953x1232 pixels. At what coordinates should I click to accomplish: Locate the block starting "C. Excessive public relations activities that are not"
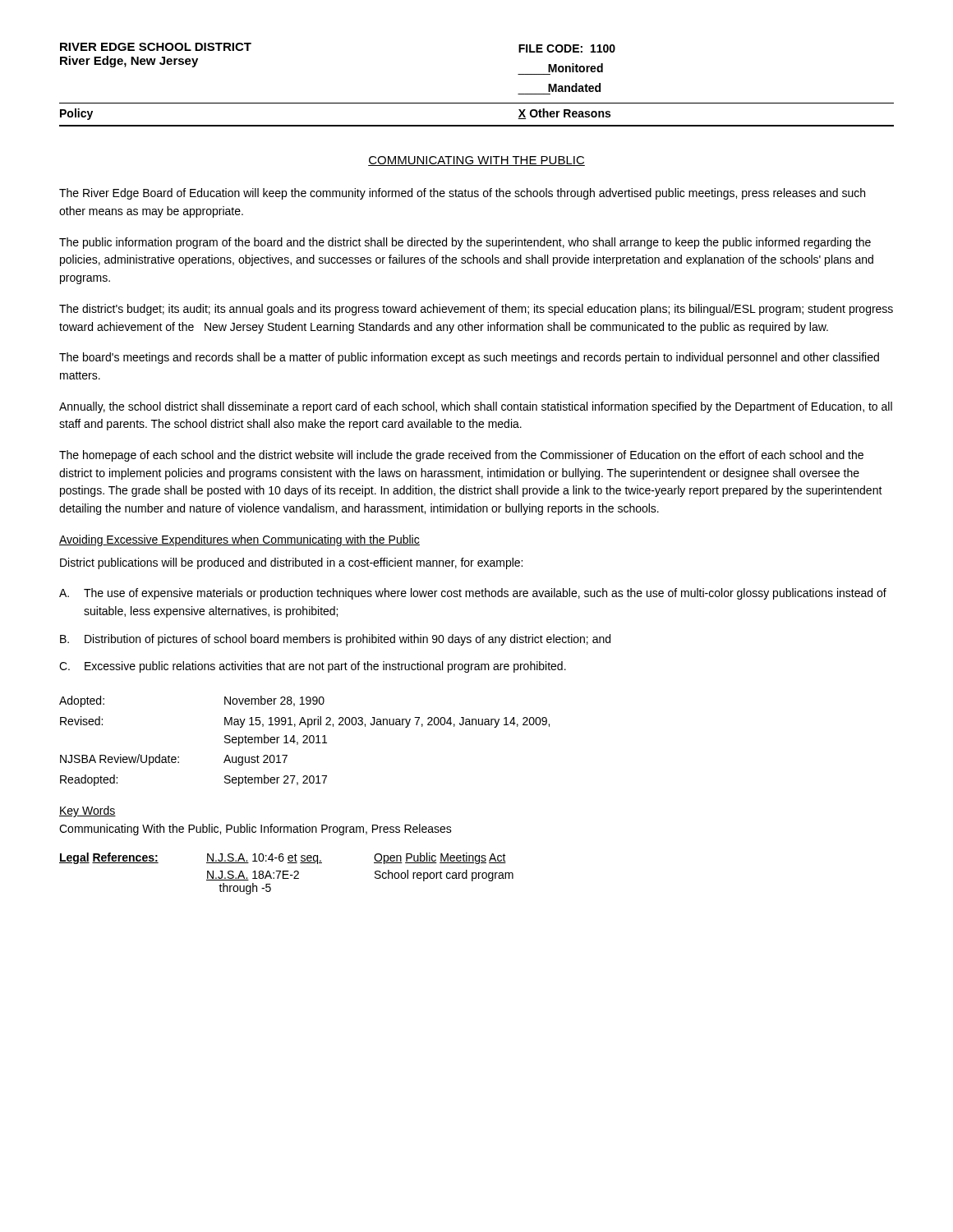476,667
